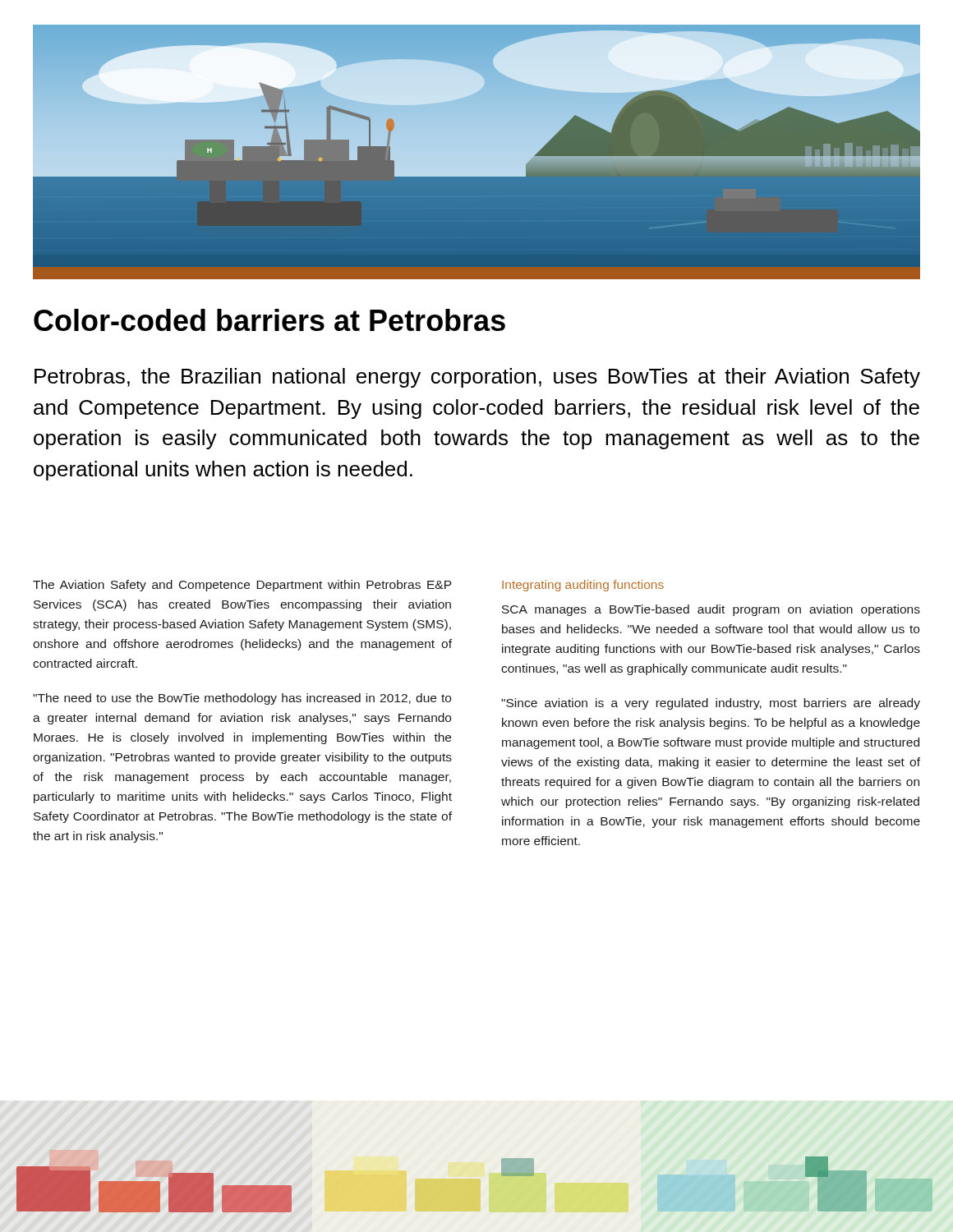The width and height of the screenshot is (953, 1232).
Task: Select the illustration
Action: [x=476, y=1166]
